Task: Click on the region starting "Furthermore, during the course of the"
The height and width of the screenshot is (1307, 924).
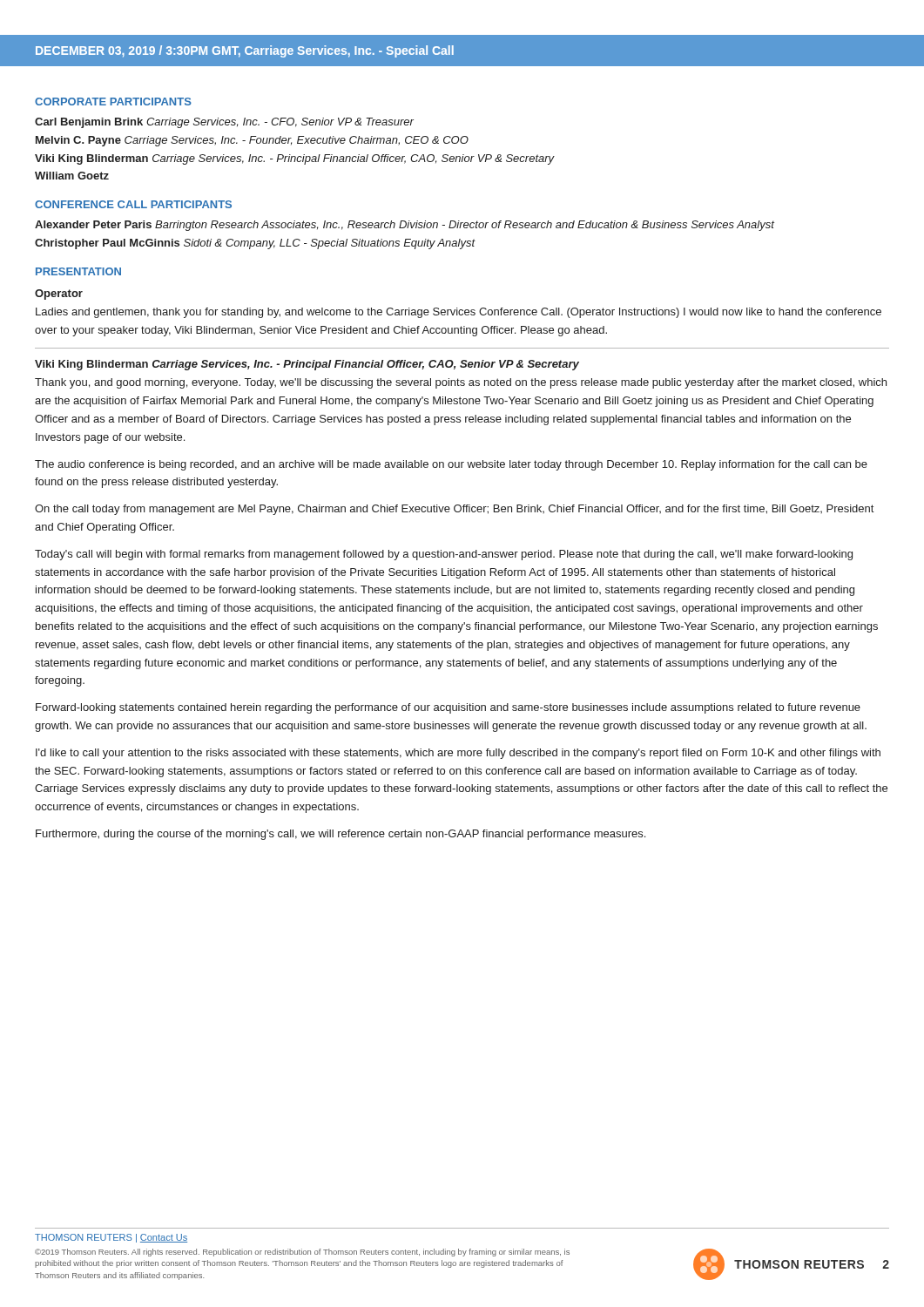Action: click(341, 833)
